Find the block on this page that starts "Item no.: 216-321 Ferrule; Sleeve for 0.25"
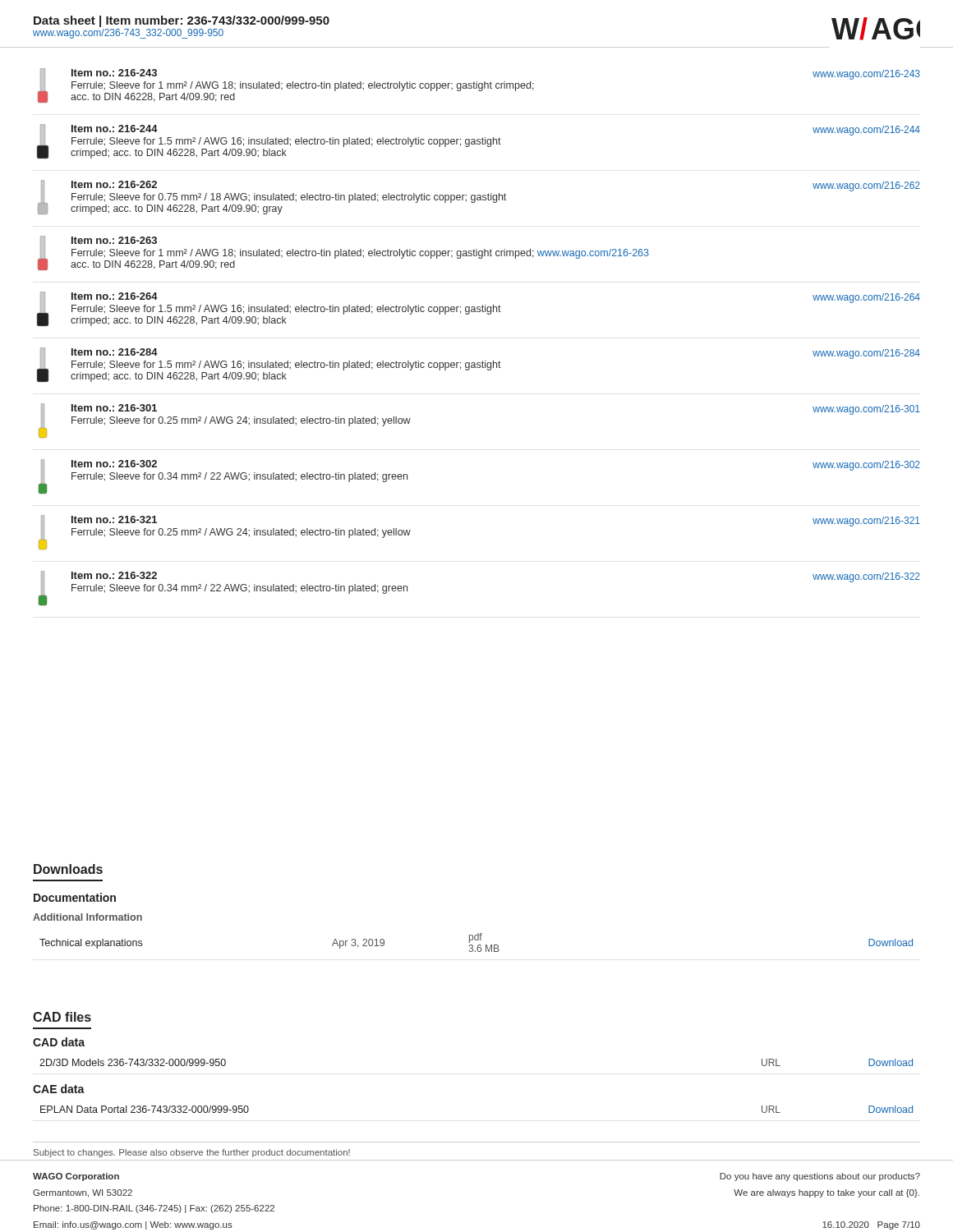Viewport: 953px width, 1232px height. 153,532
